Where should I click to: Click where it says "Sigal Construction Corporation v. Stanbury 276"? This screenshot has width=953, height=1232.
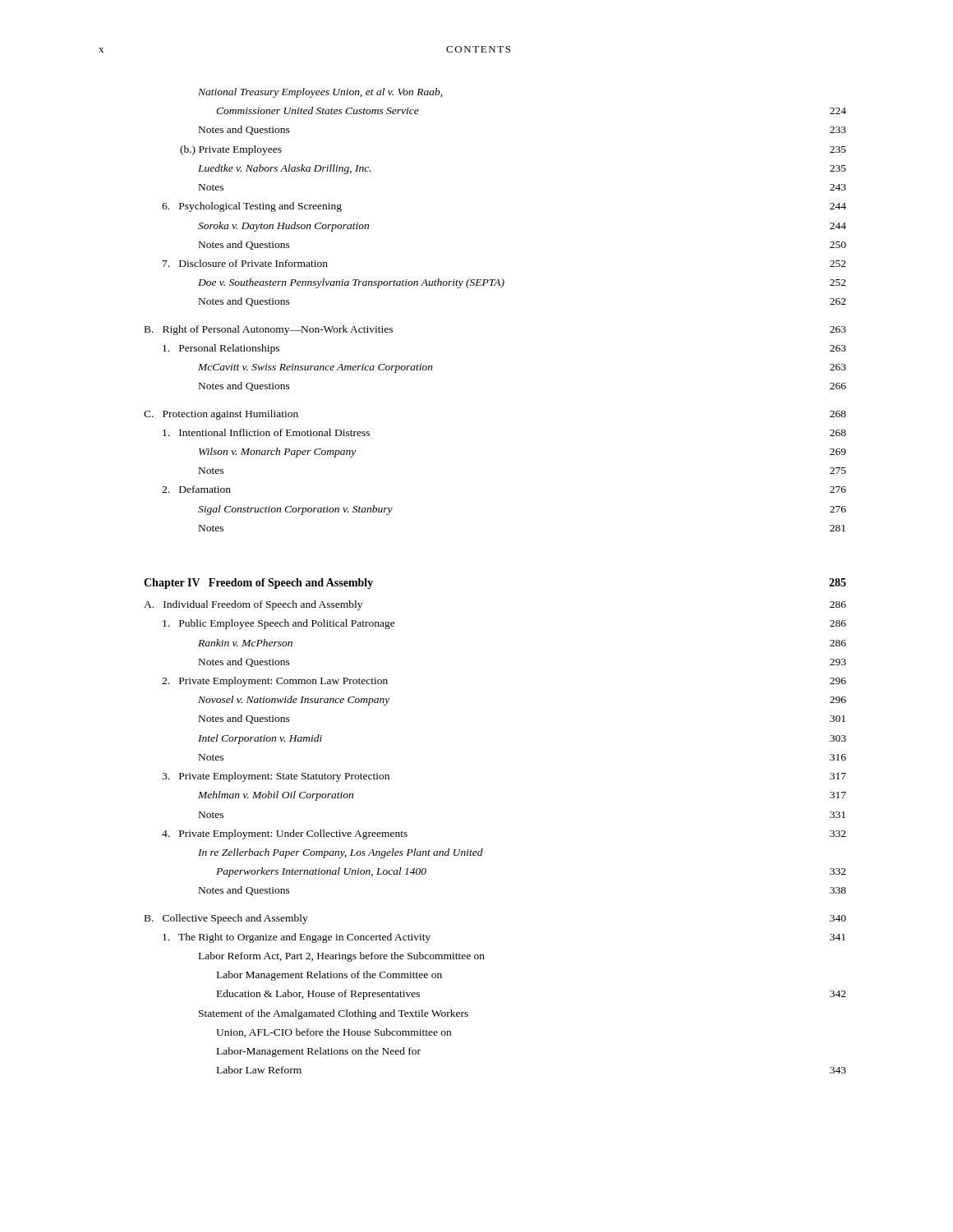tap(299, 510)
